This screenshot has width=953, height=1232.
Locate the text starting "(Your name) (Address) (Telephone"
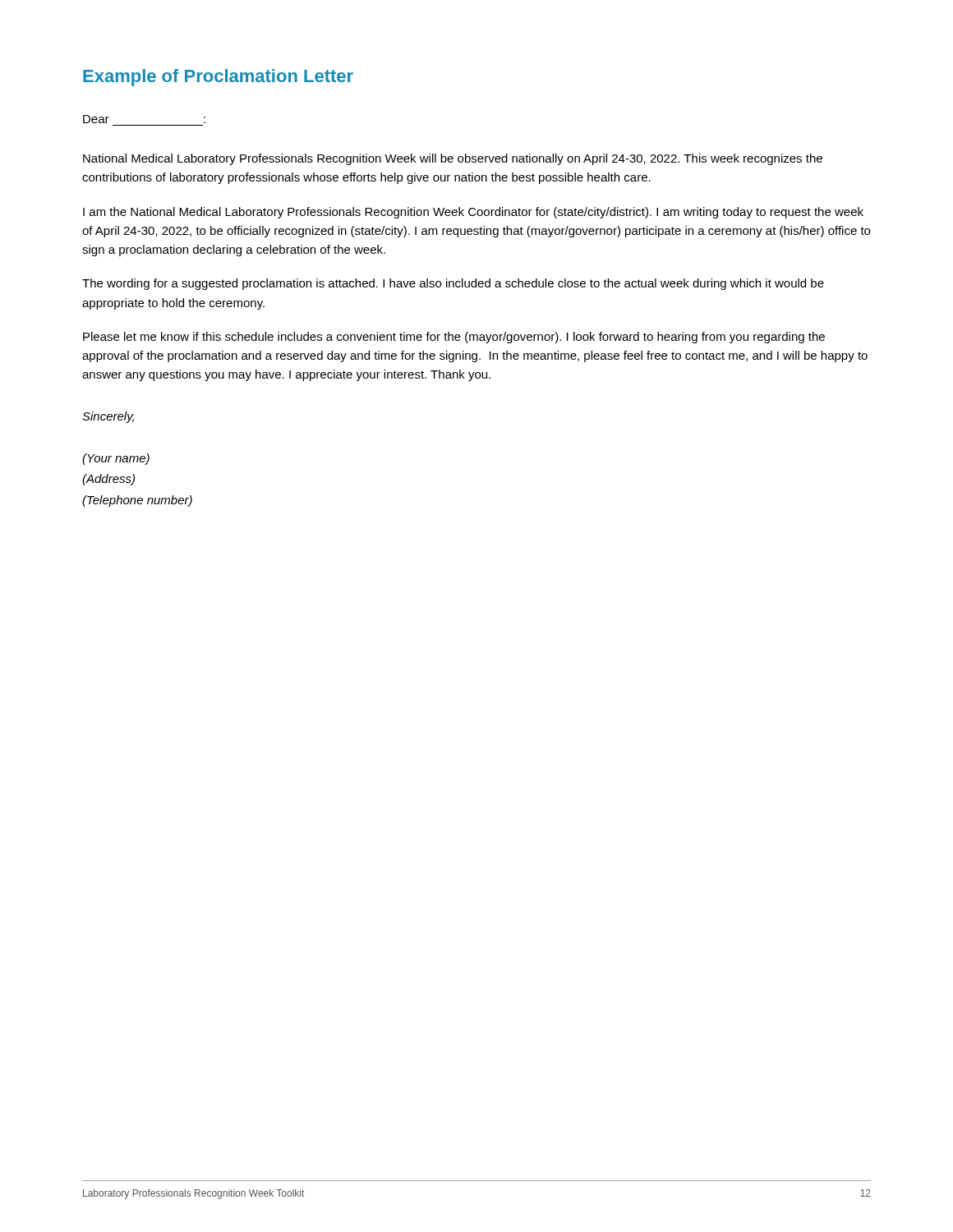[137, 478]
